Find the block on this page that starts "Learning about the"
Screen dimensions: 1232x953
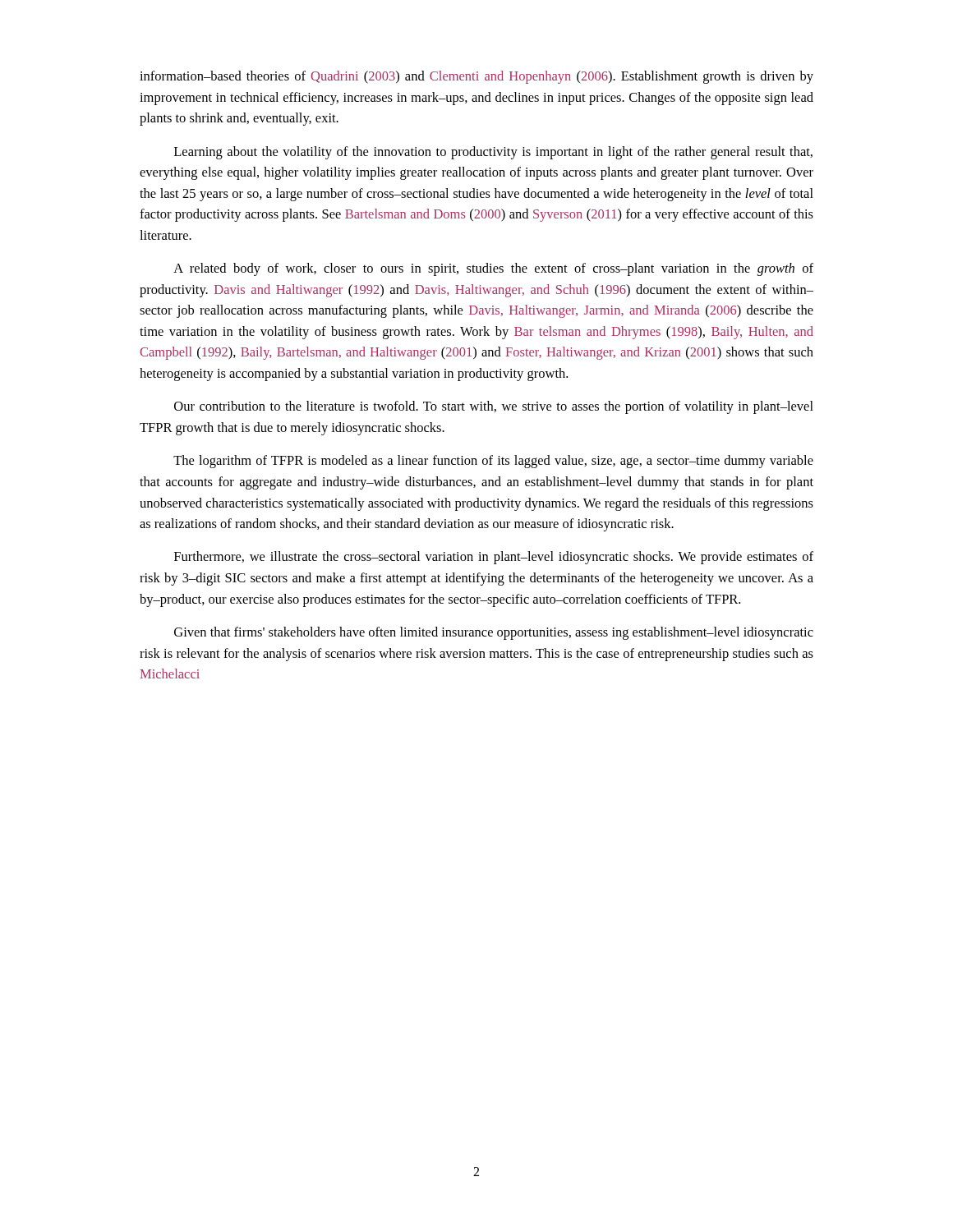pos(476,193)
